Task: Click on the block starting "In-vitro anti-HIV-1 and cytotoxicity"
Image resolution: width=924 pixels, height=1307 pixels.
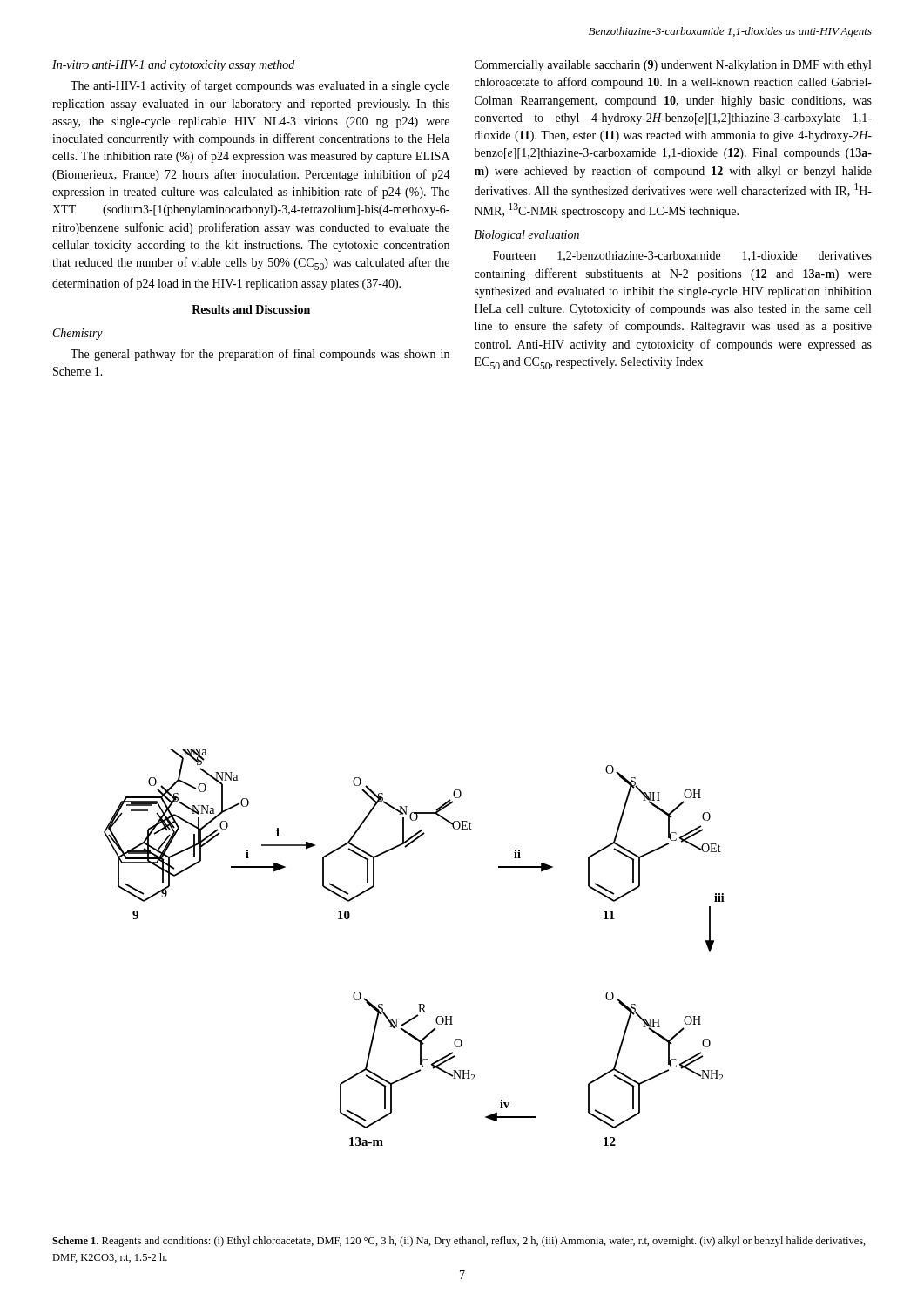Action: [x=173, y=65]
